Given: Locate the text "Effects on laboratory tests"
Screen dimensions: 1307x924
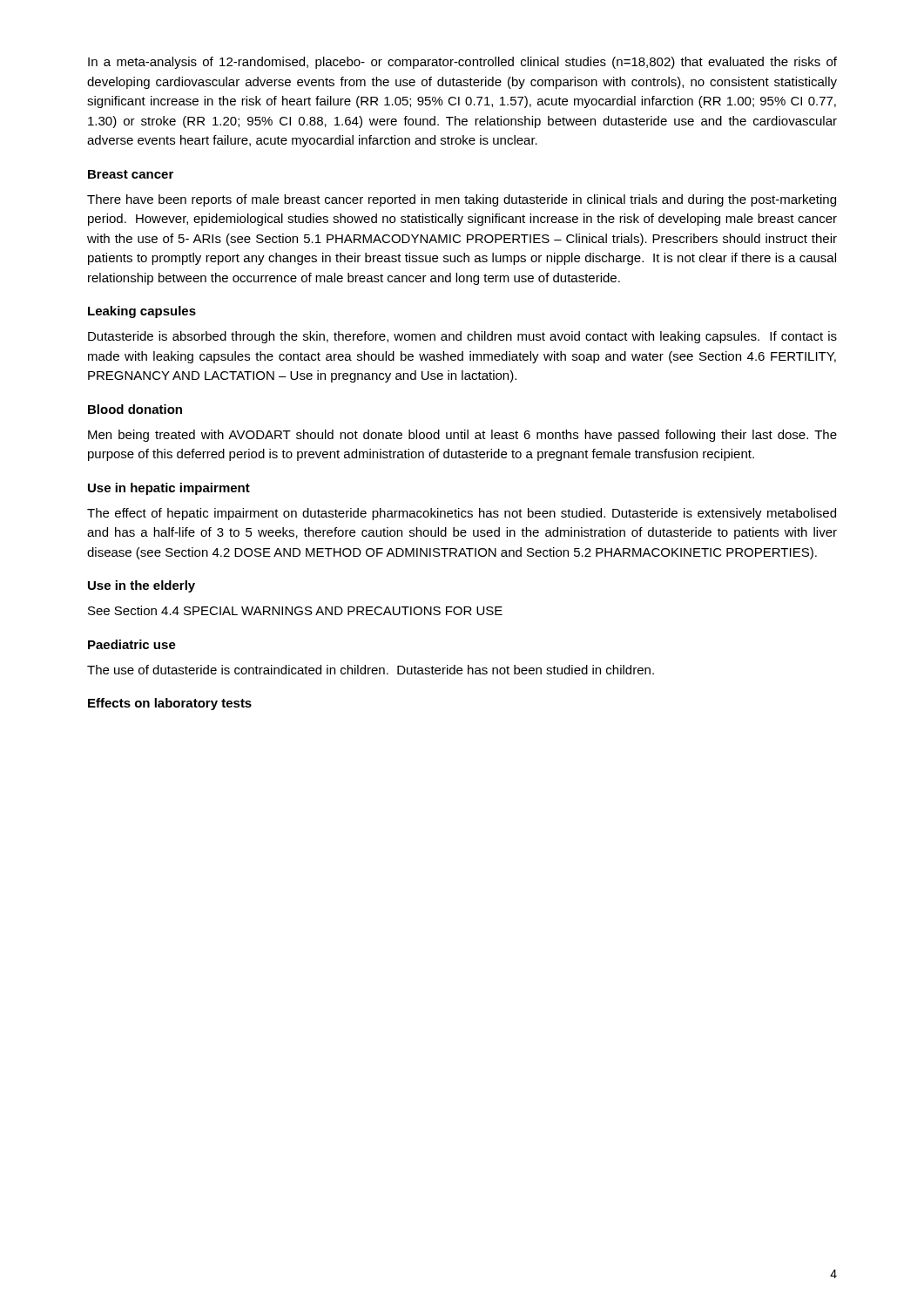Looking at the screenshot, I should [170, 703].
